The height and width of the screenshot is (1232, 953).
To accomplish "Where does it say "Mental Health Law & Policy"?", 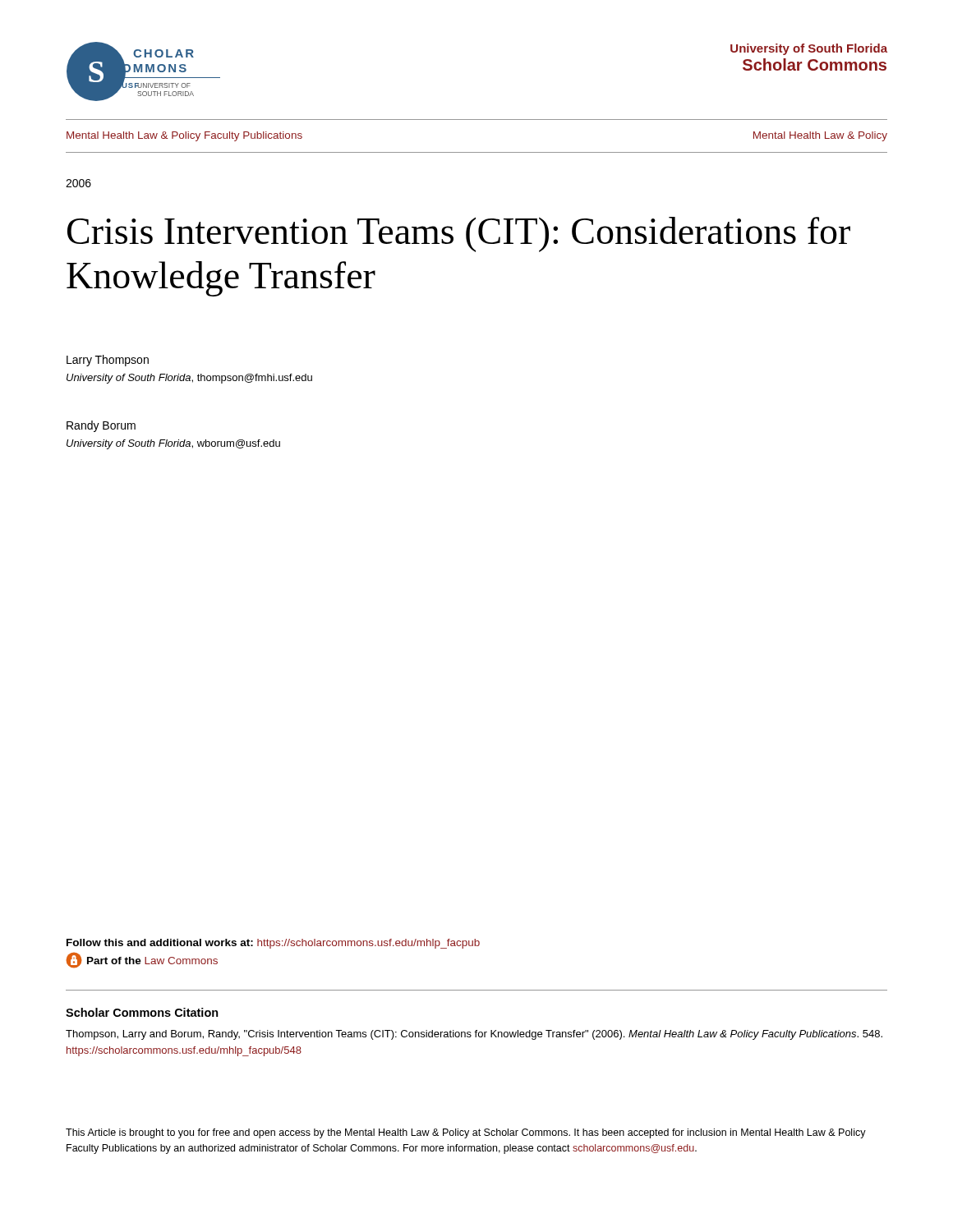I will (x=820, y=135).
